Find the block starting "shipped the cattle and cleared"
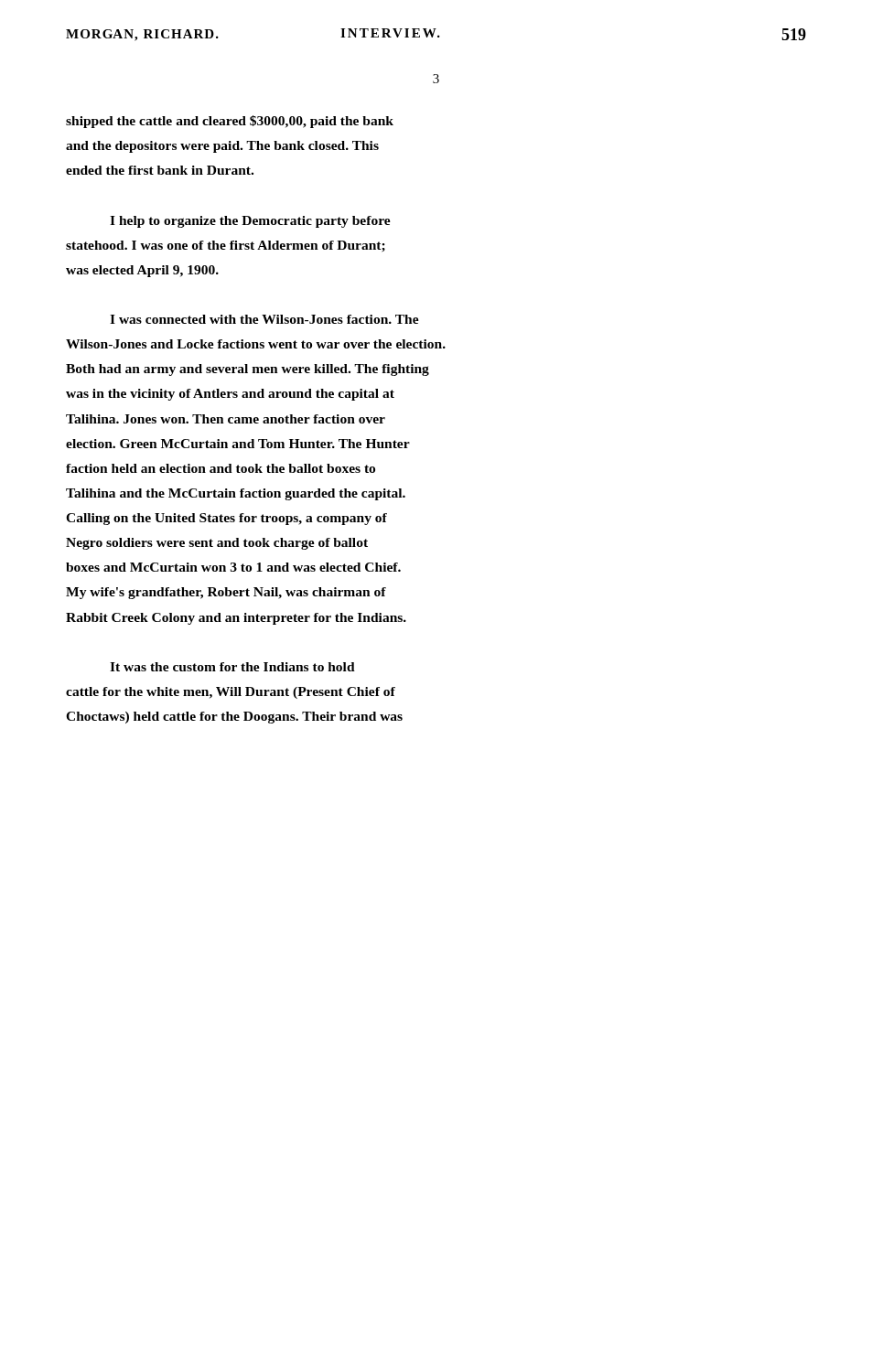Viewport: 872px width, 1372px height. coord(230,122)
